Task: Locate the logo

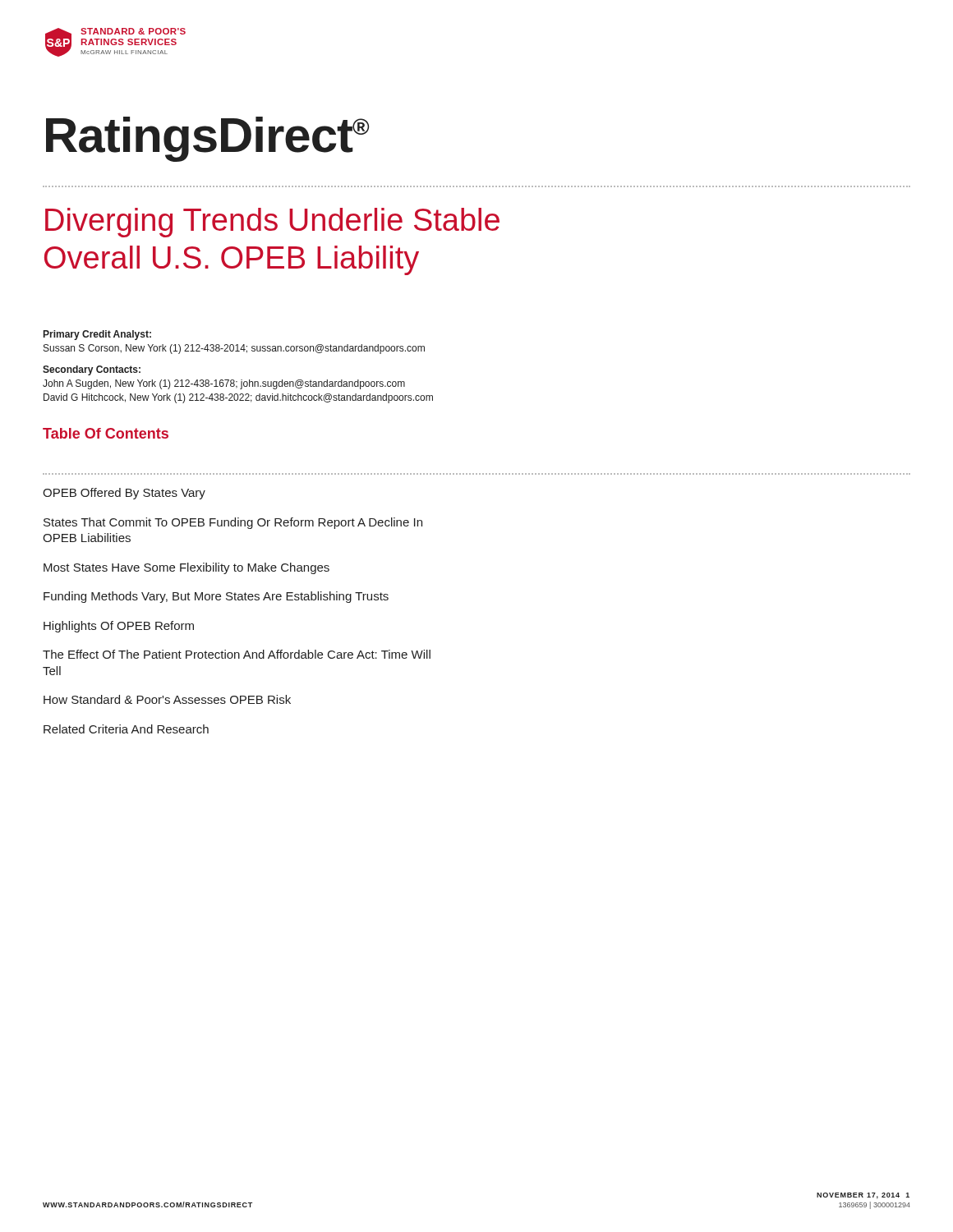Action: [x=117, y=42]
